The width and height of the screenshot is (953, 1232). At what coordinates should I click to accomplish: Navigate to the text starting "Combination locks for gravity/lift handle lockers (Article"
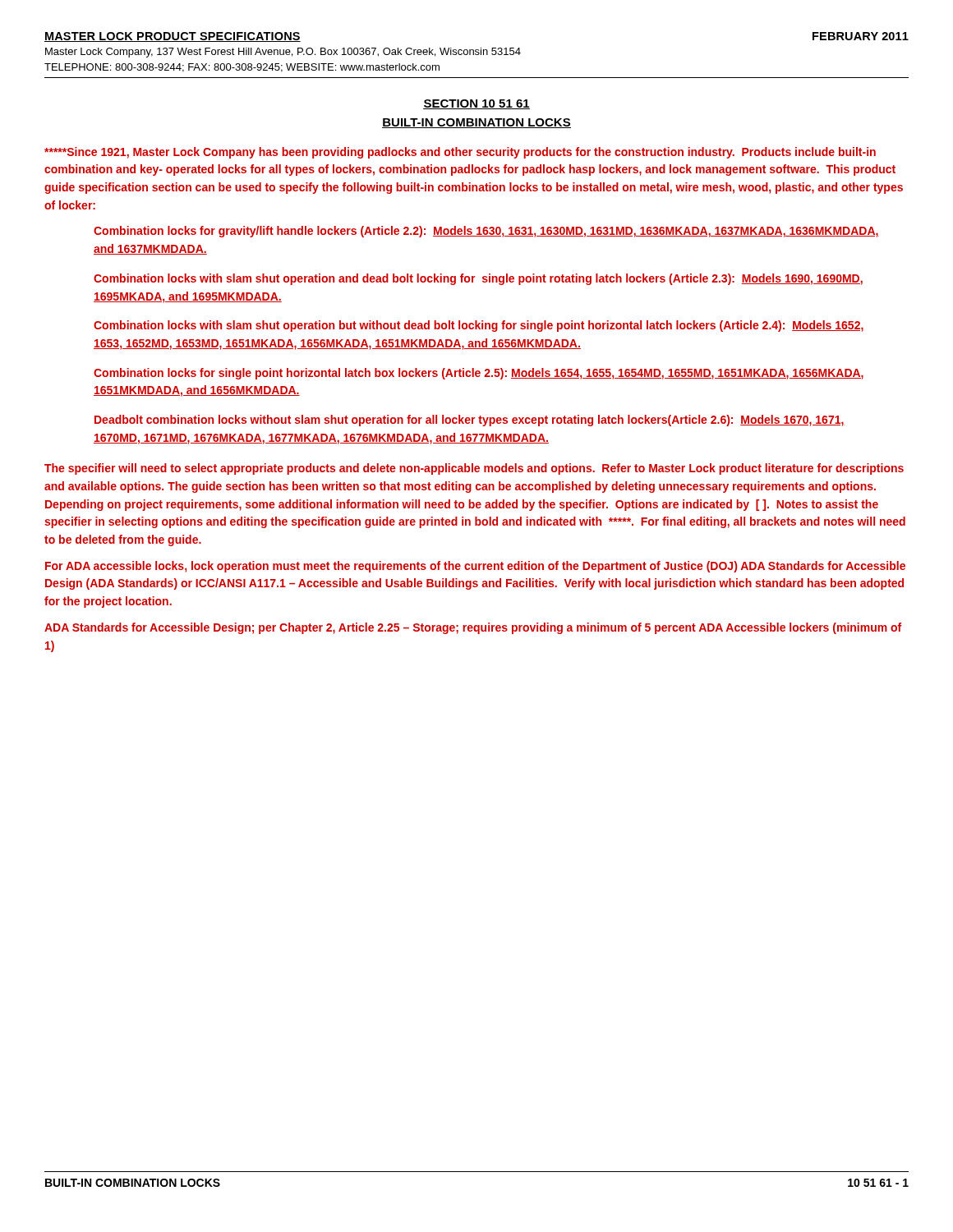click(486, 240)
